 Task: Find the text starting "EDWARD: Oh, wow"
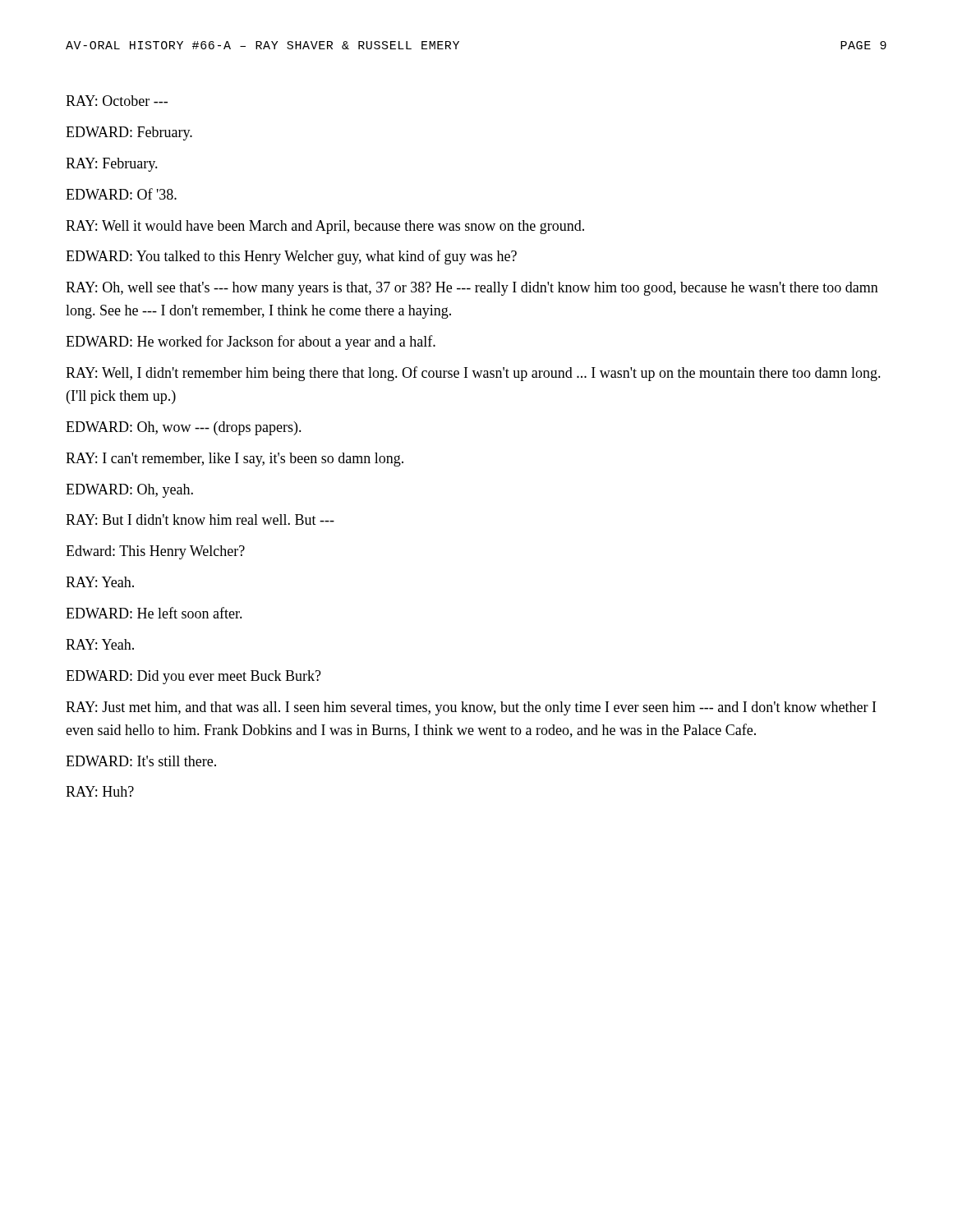[184, 427]
